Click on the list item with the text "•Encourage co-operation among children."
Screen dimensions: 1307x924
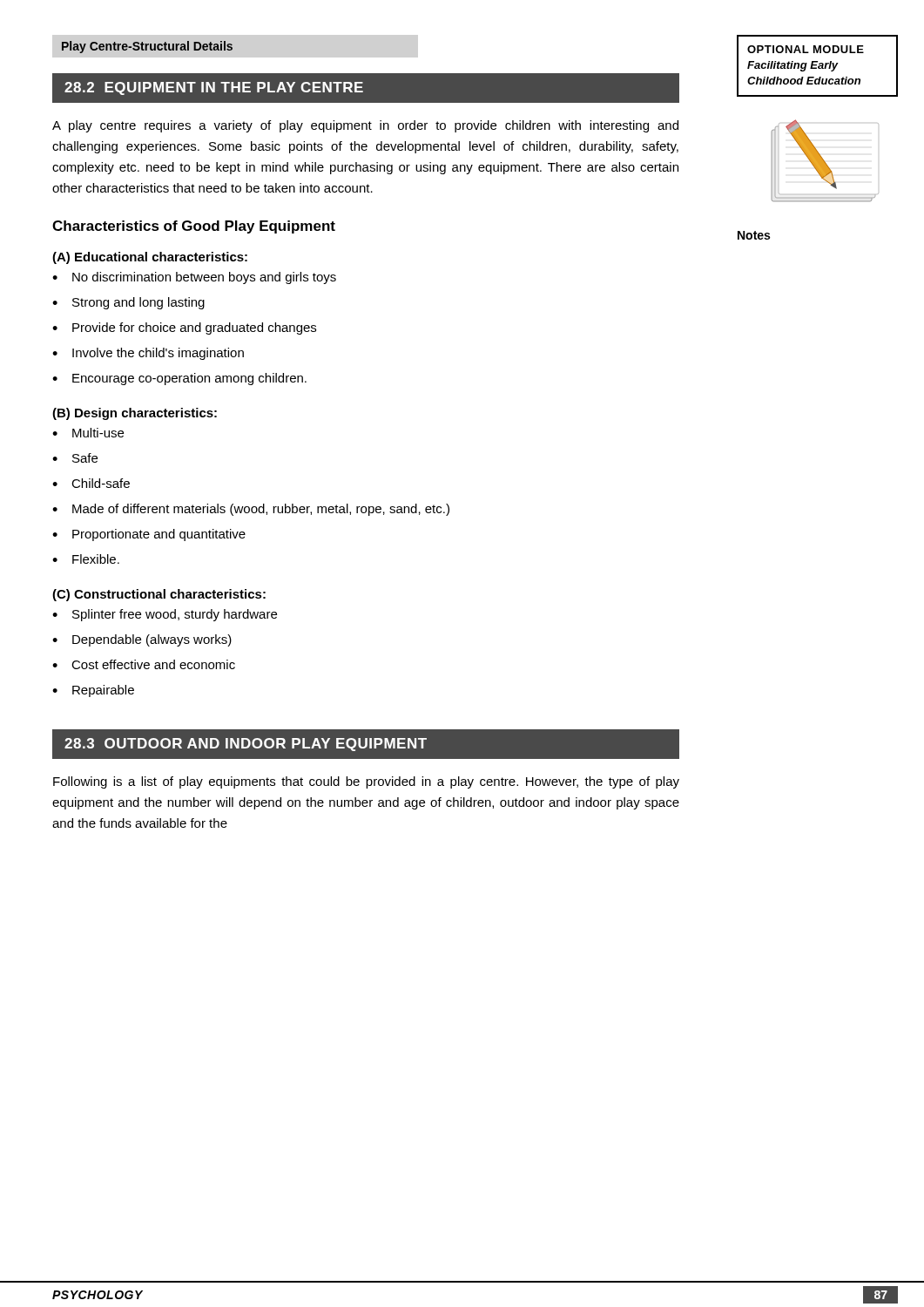(179, 379)
